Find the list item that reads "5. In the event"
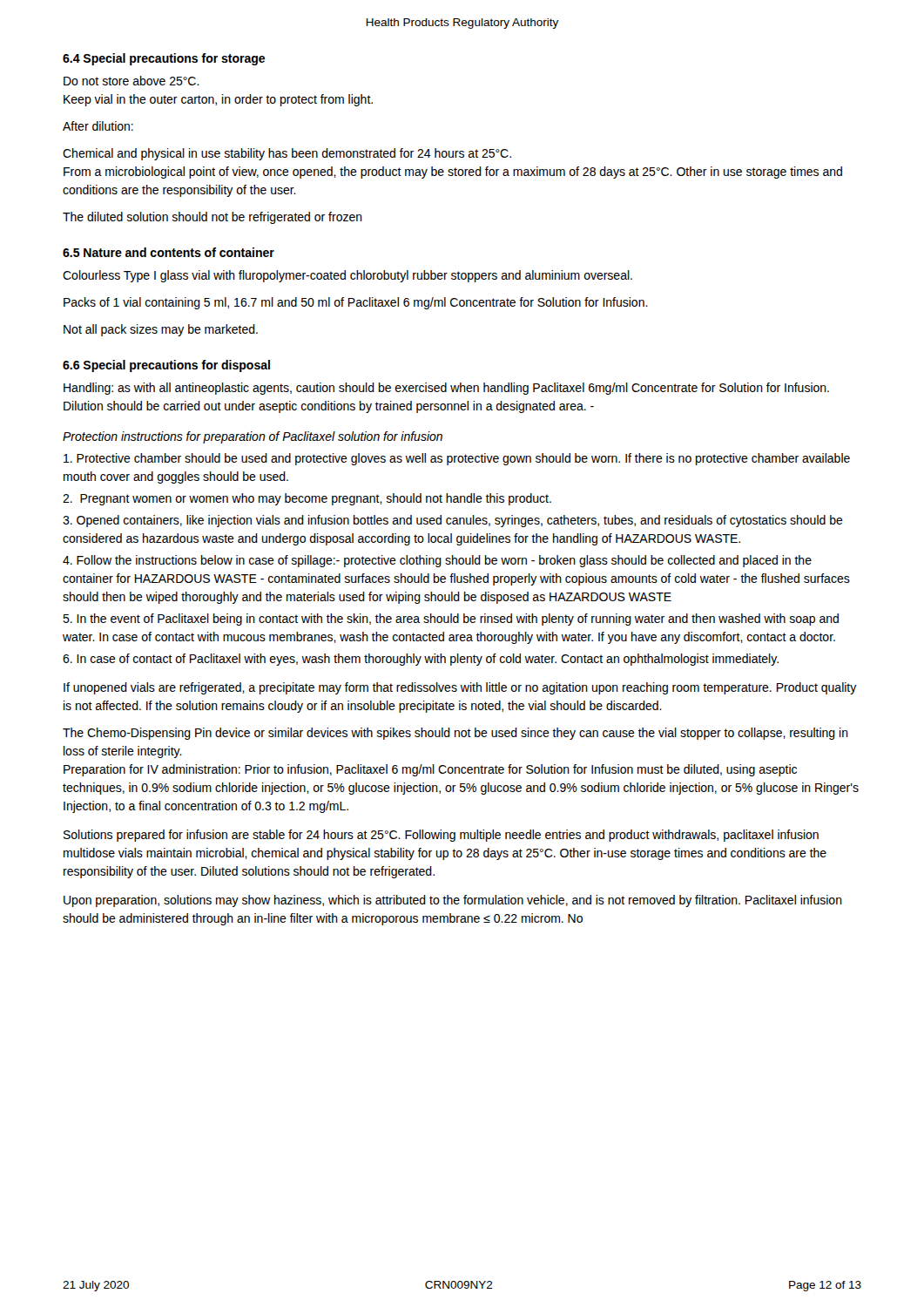 coord(451,628)
